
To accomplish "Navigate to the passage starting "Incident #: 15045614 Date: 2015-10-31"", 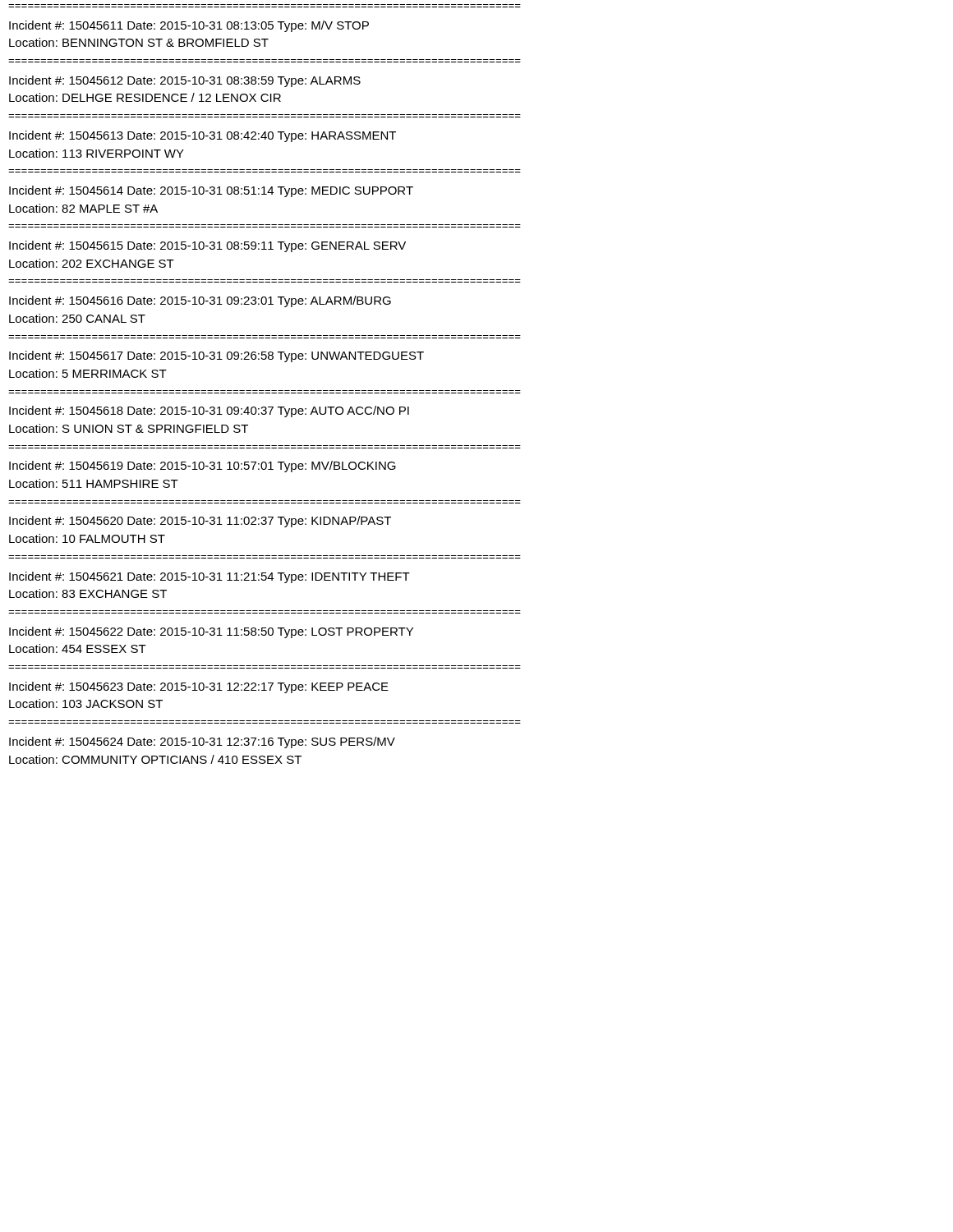I will [x=211, y=191].
